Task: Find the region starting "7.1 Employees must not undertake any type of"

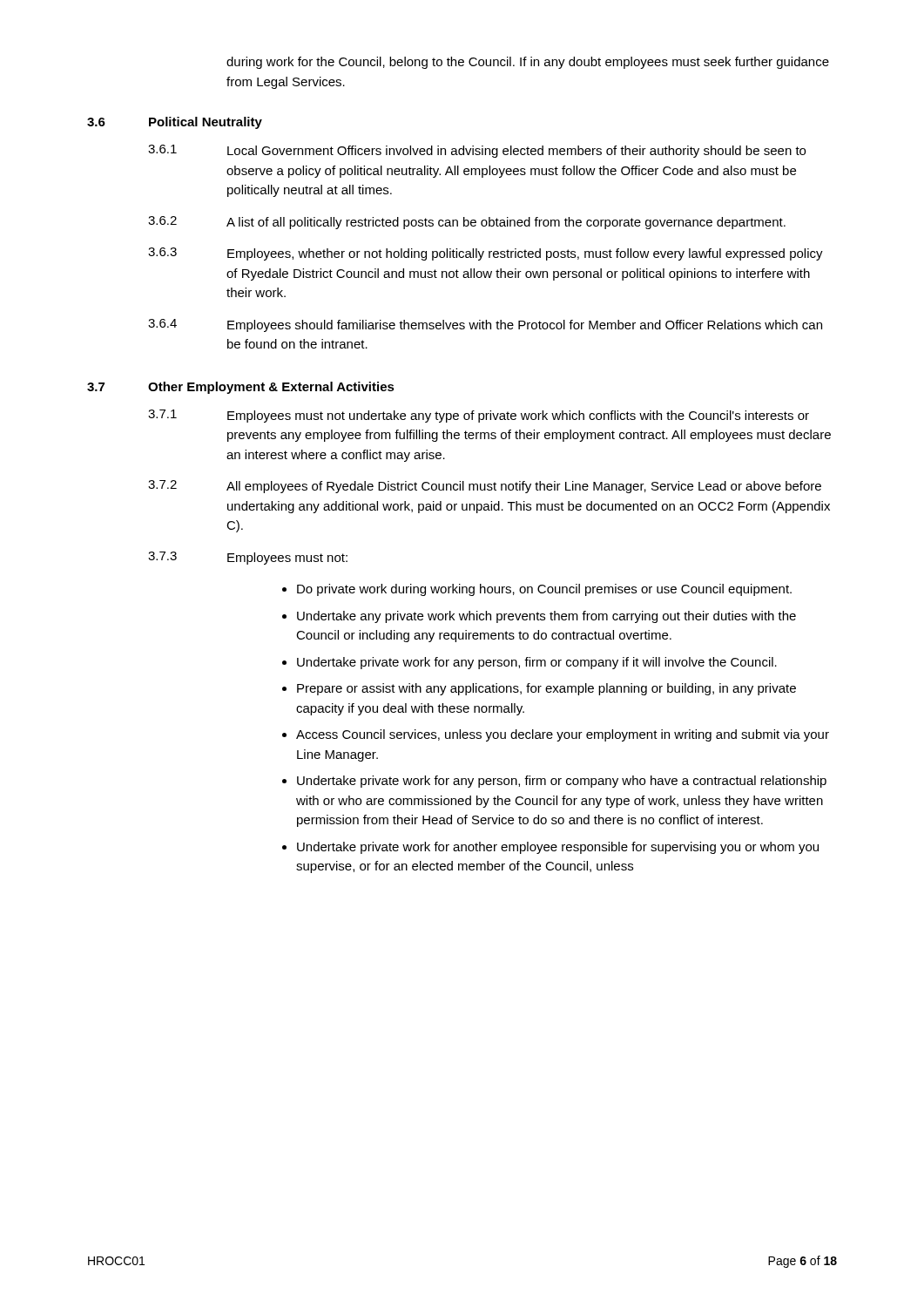Action: (492, 435)
